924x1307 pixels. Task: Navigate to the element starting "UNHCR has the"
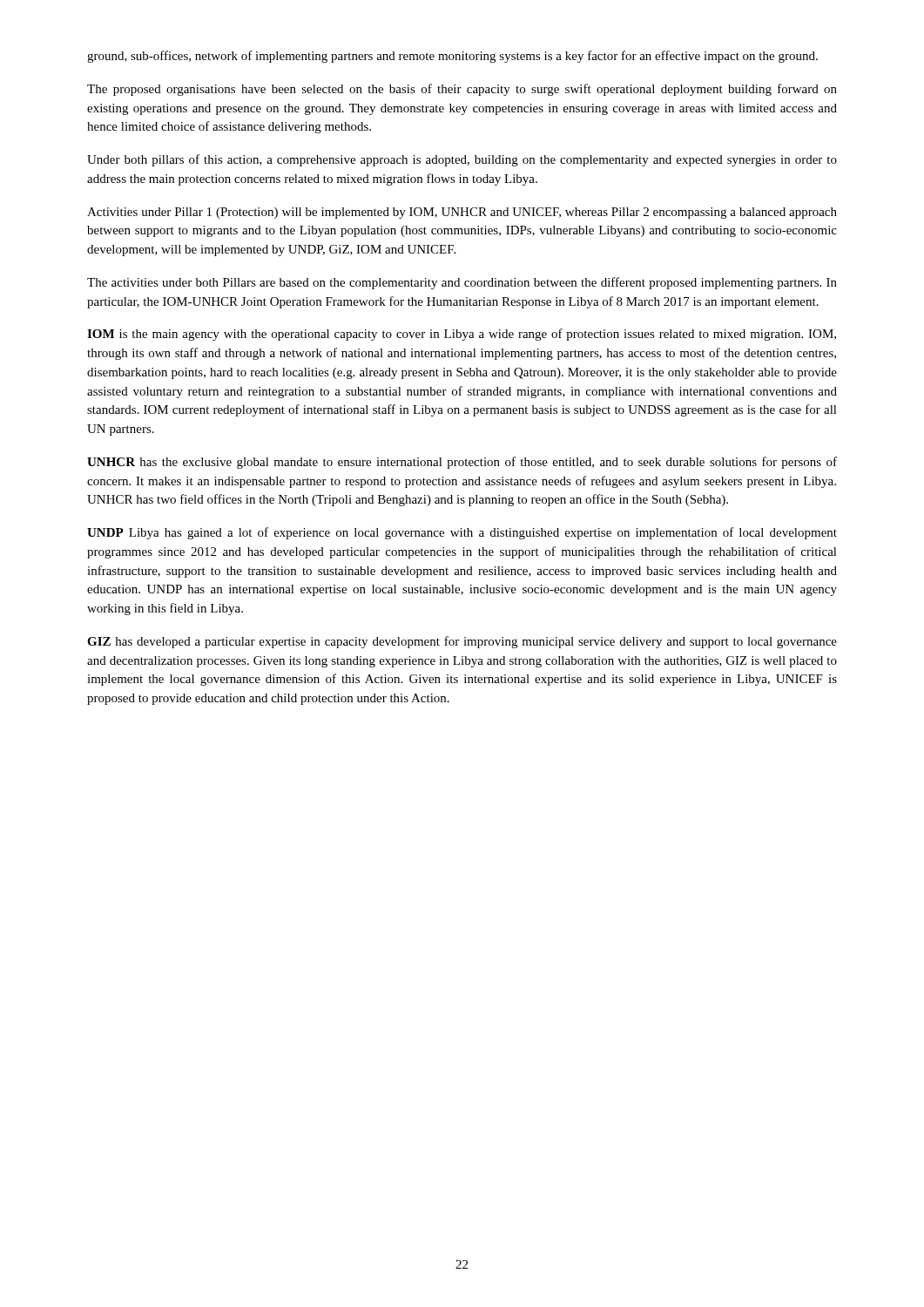click(462, 481)
